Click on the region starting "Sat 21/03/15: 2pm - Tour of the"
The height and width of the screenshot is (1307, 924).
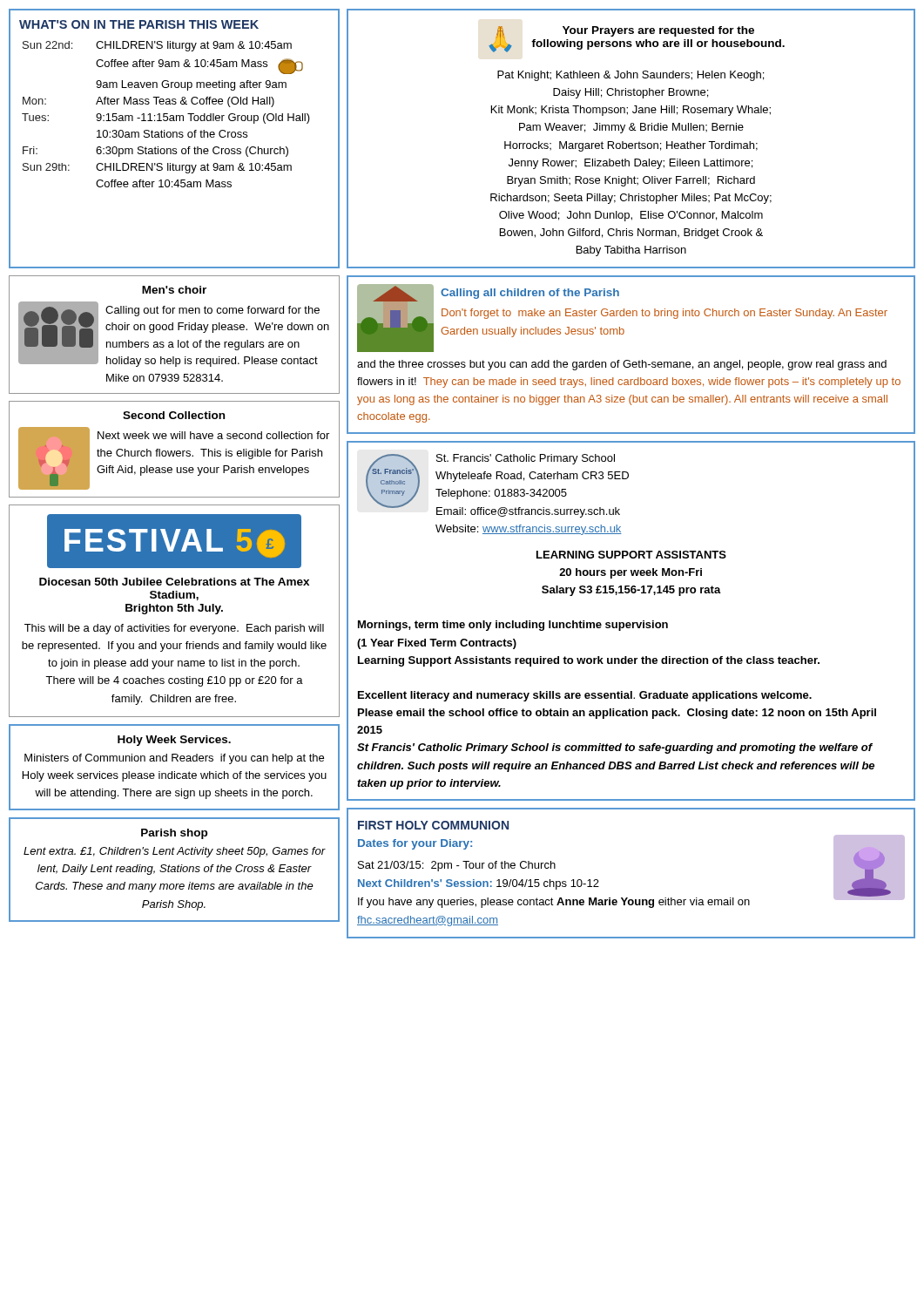(x=553, y=892)
